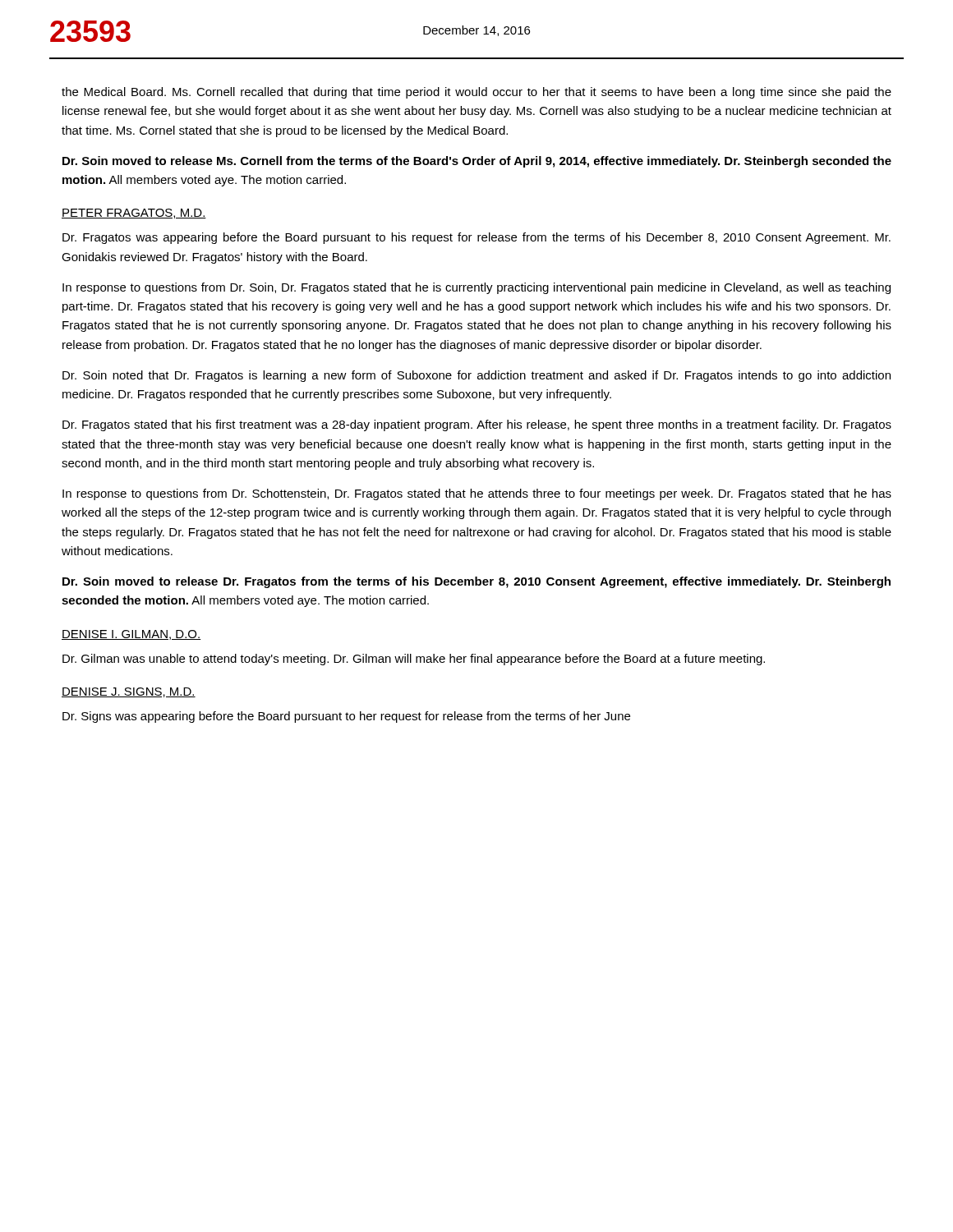Screen dimensions: 1232x953
Task: Click the passage that begins "the Medical Board. Ms. Cornell"
Action: click(476, 111)
